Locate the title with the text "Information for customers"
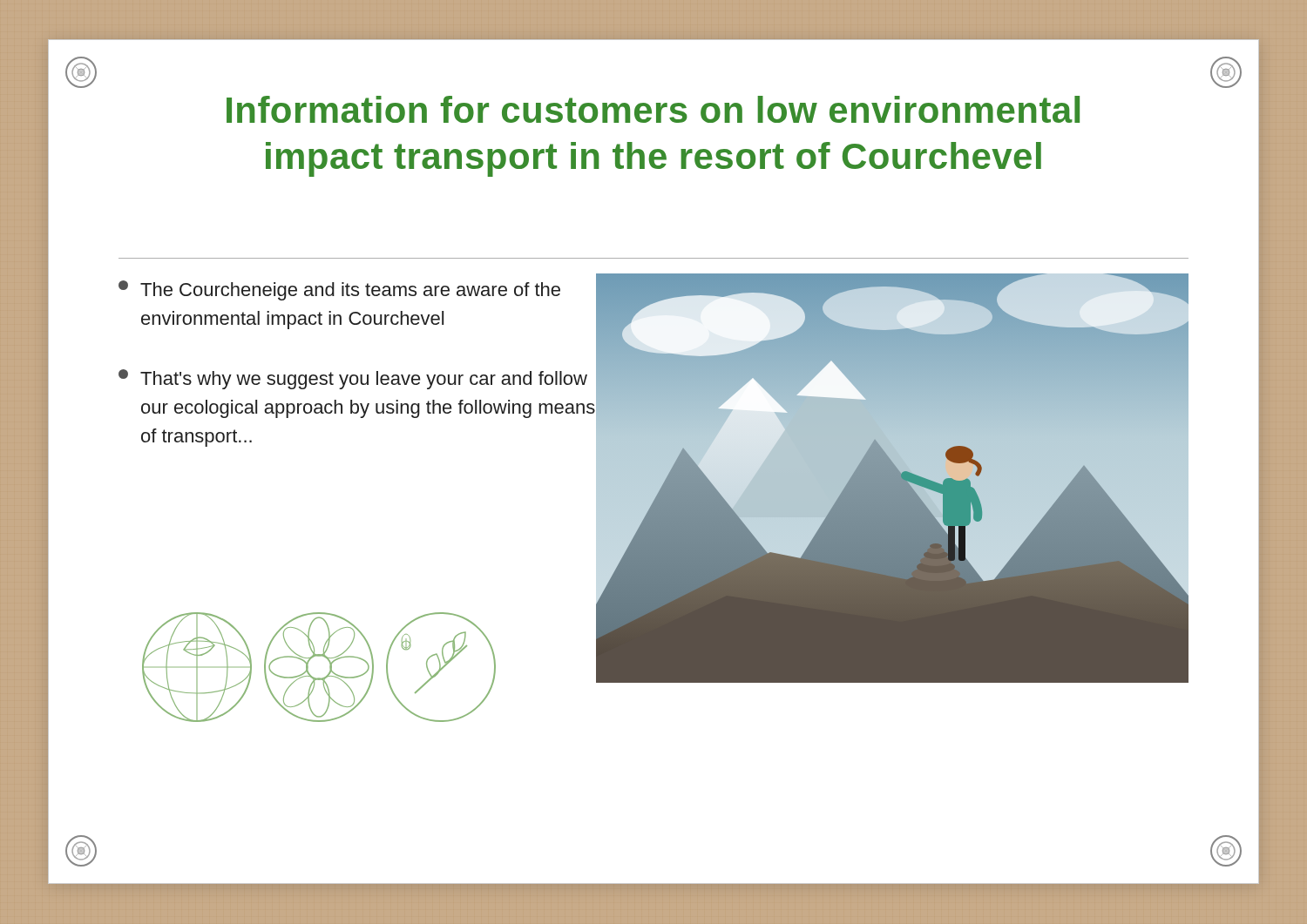 coord(654,134)
